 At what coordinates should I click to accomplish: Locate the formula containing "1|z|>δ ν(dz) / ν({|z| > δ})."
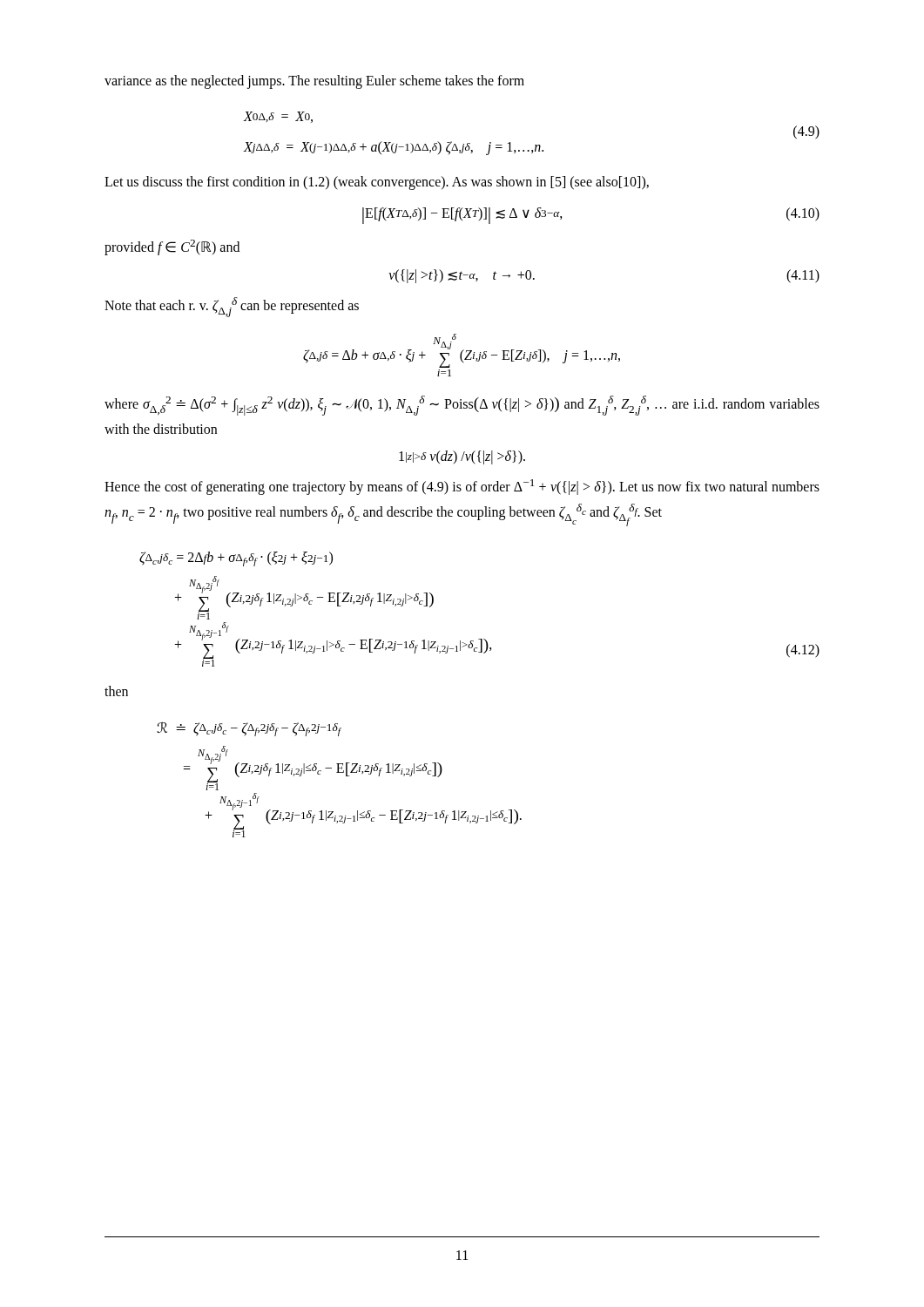[x=462, y=457]
